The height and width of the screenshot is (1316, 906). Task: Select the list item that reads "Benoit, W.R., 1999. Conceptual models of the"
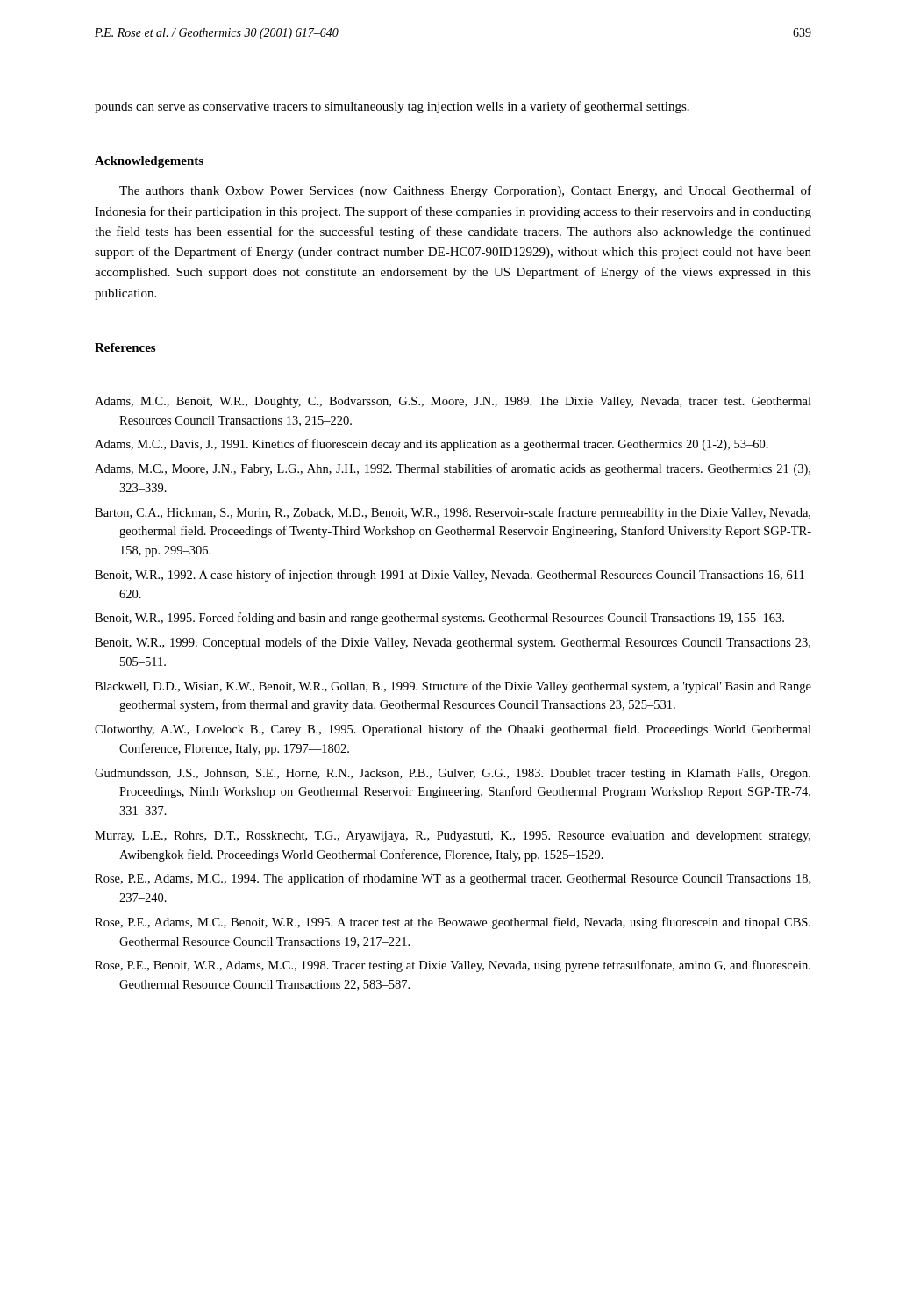(x=453, y=652)
